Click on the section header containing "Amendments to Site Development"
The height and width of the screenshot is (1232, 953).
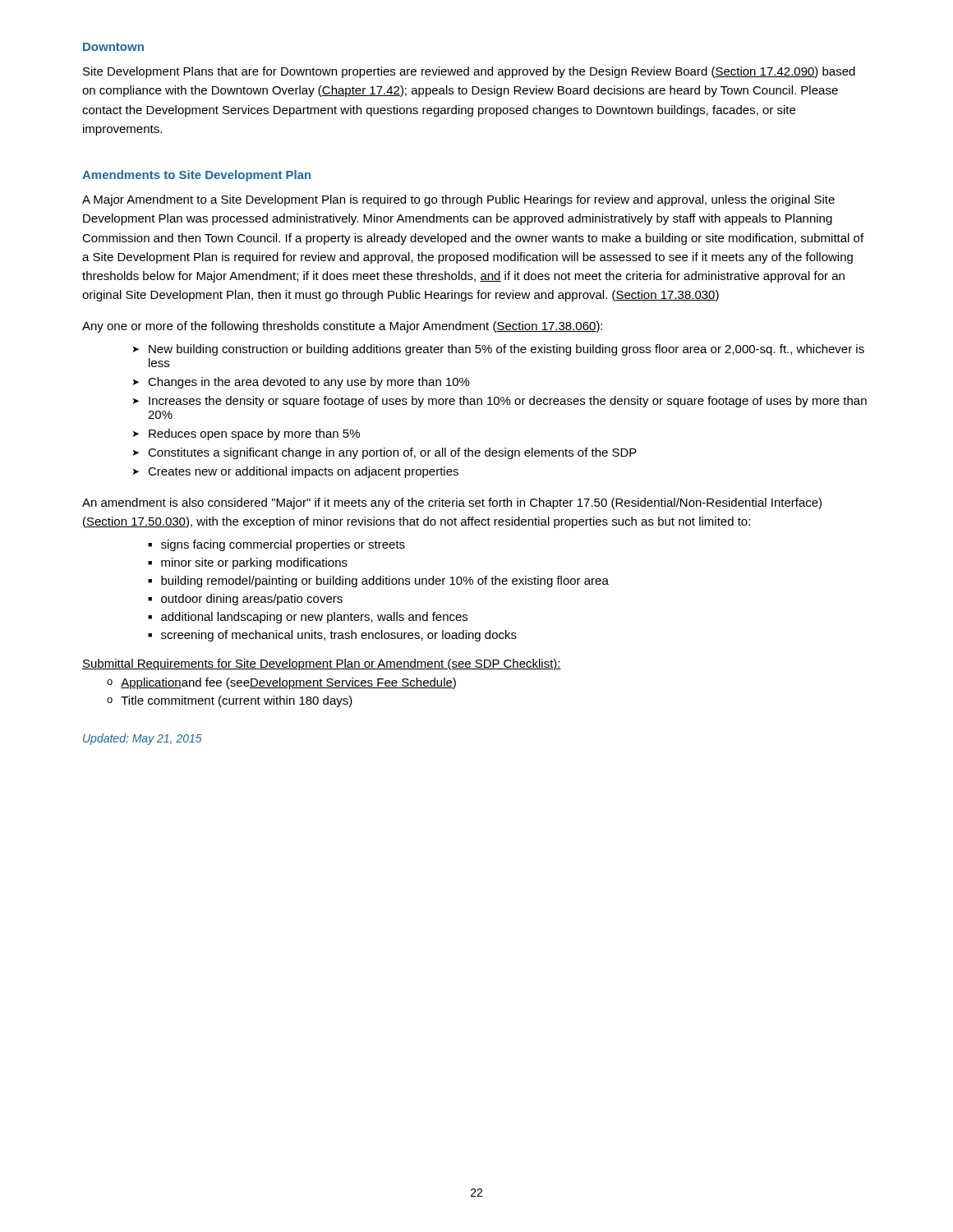coord(197,175)
